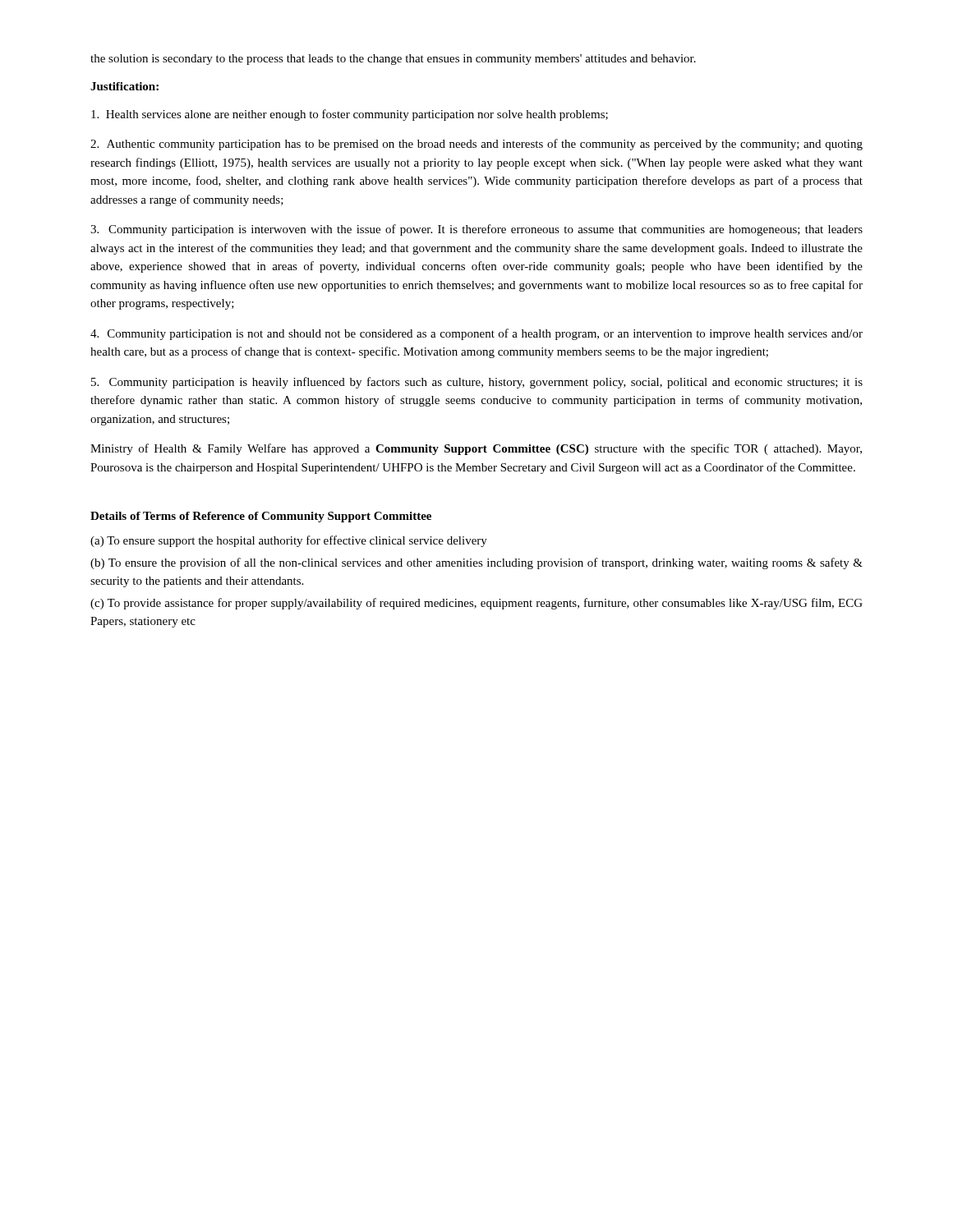Click on the list item that says "(a) To ensure support"

(289, 540)
